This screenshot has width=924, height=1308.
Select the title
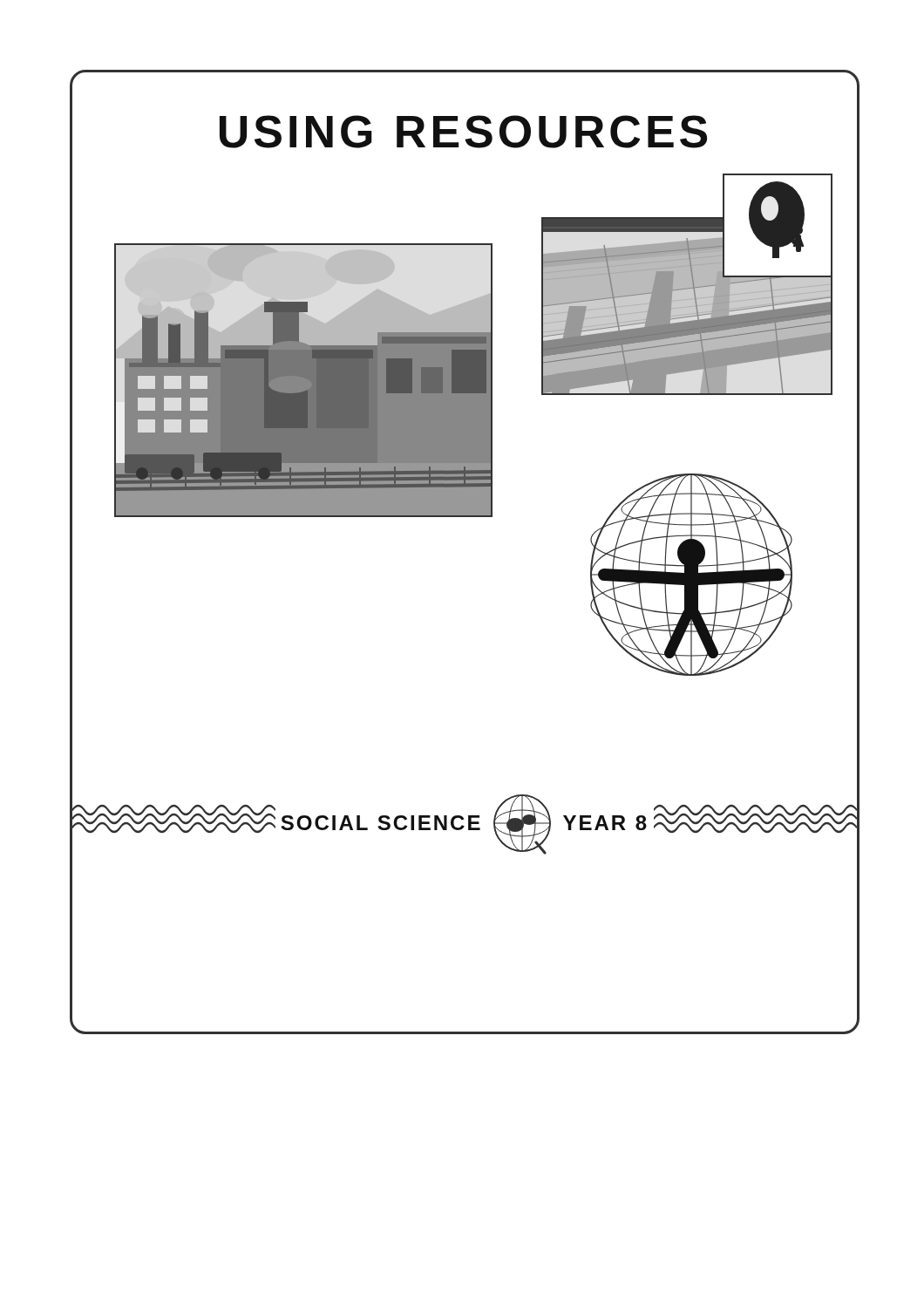(465, 132)
